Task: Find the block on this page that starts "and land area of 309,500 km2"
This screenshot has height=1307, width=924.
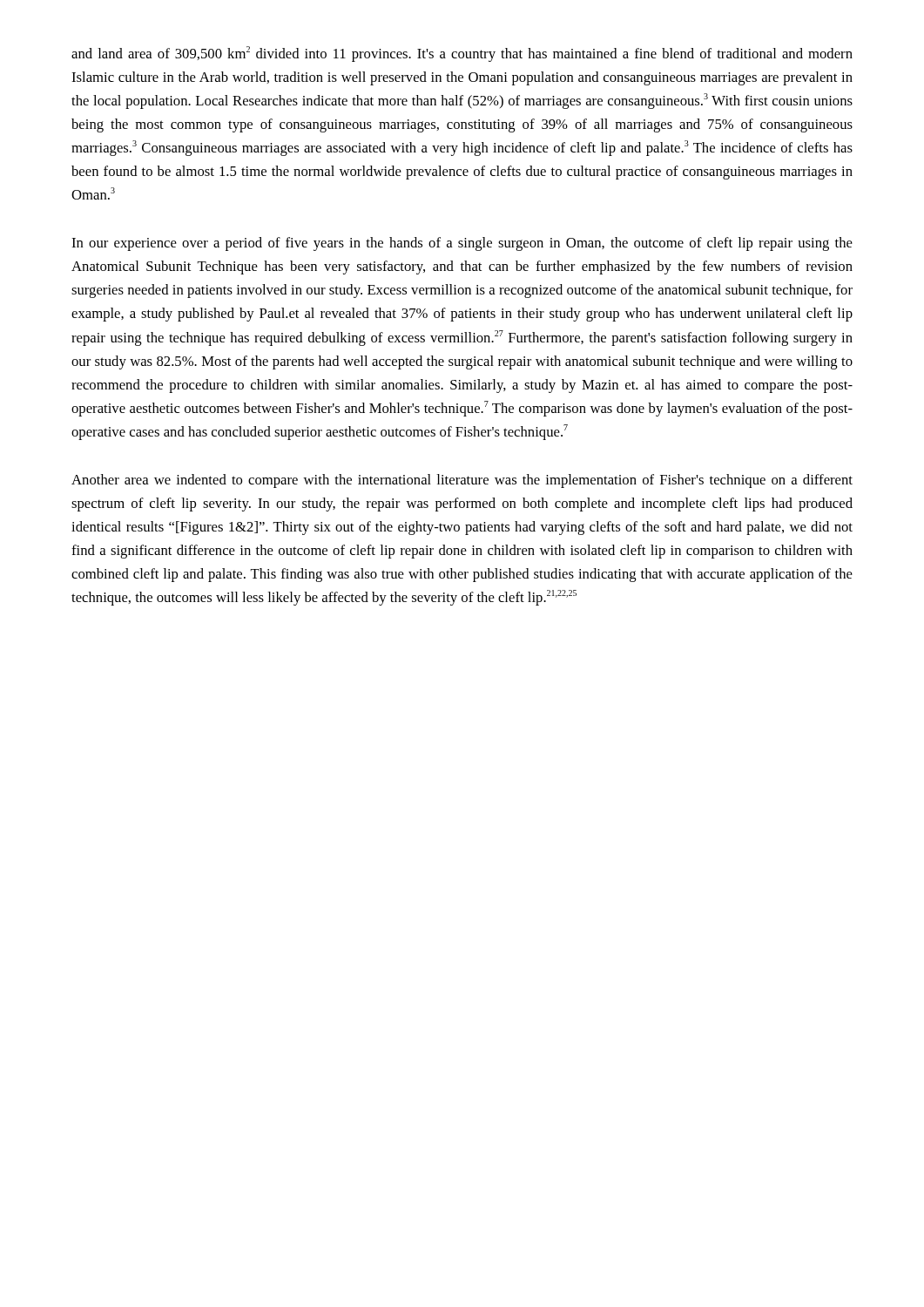Action: (x=462, y=124)
